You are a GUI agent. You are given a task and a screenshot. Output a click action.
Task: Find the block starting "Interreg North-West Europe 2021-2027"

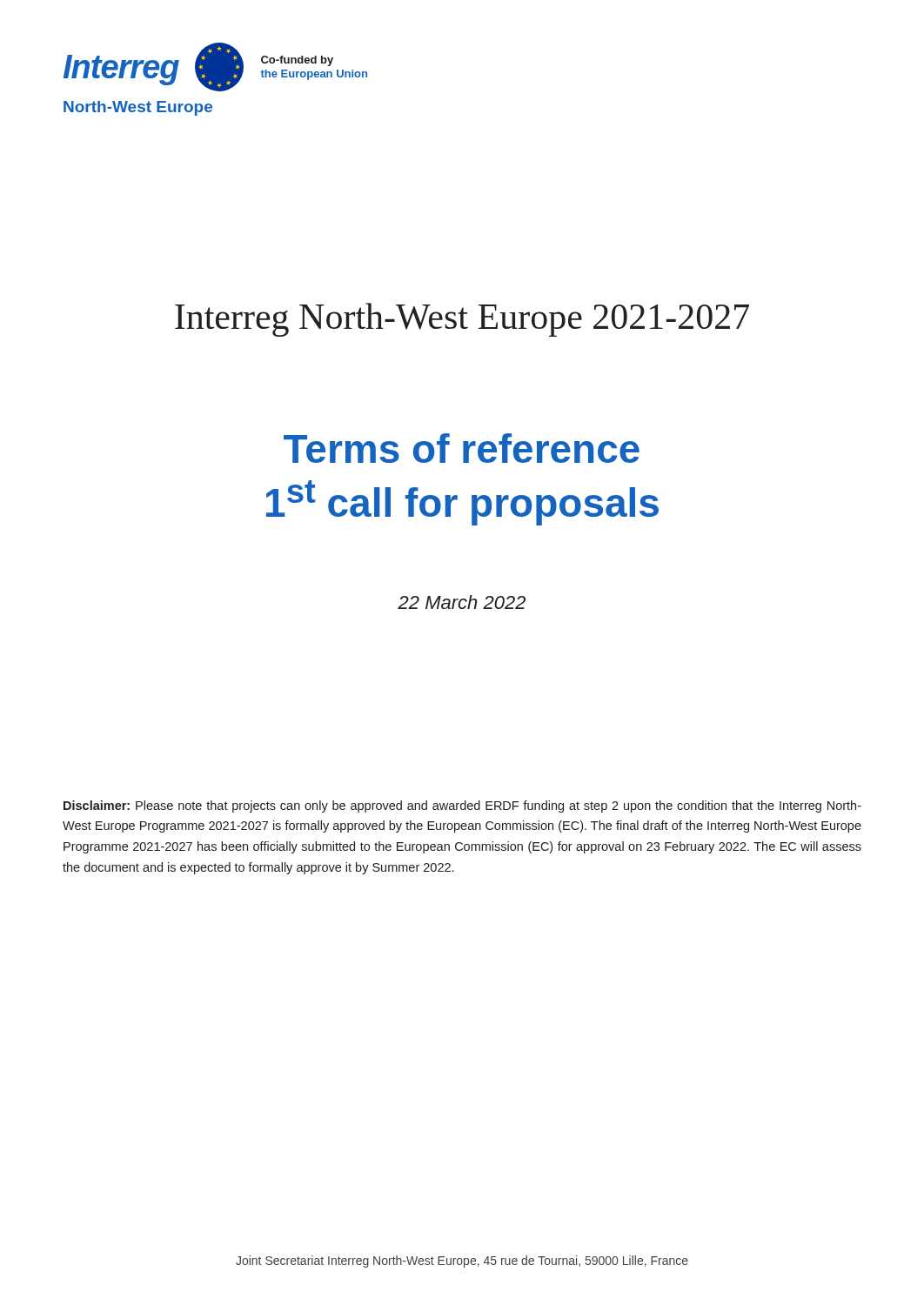click(462, 317)
